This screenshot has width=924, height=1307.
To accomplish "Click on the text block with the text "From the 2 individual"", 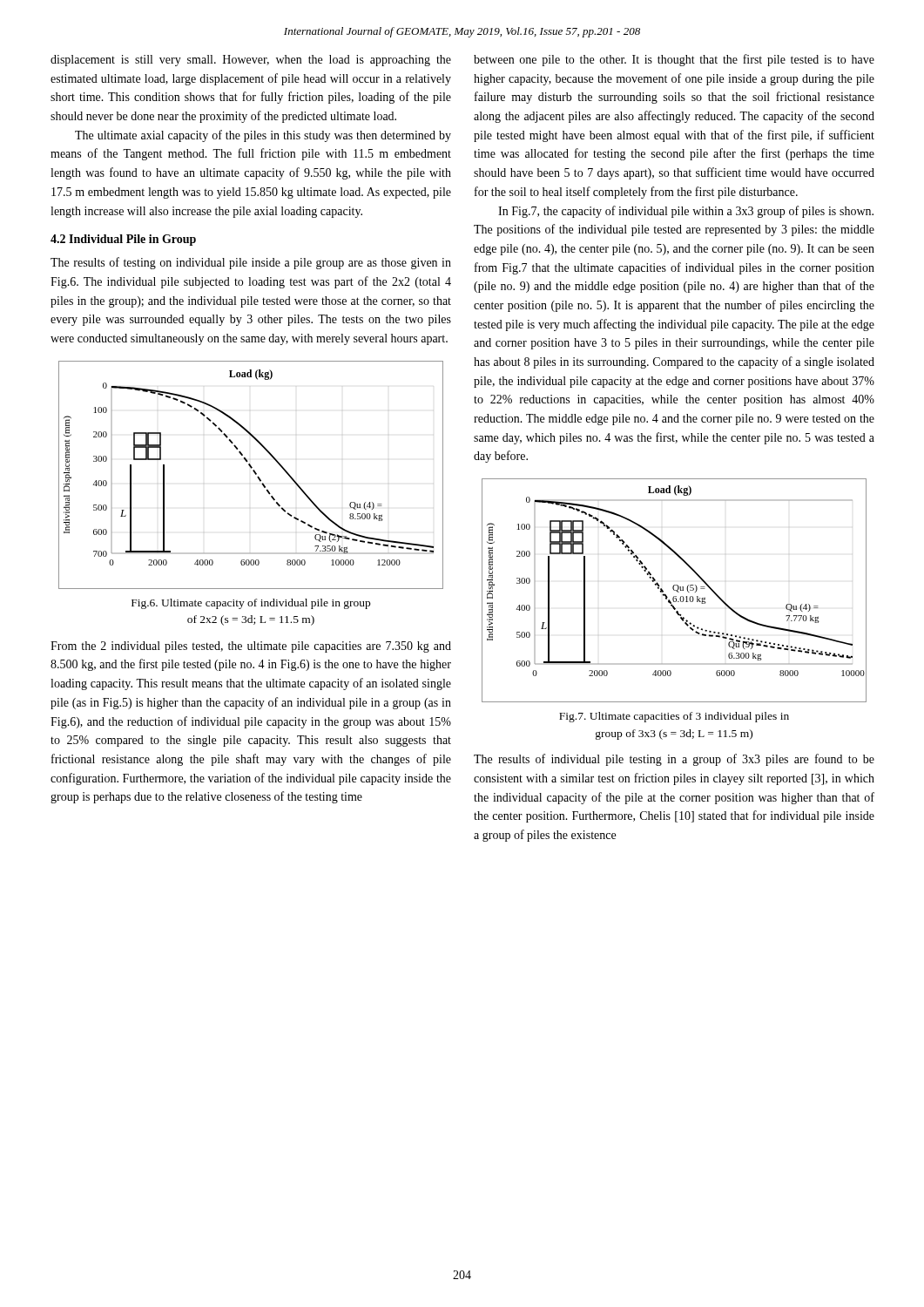I will click(251, 722).
